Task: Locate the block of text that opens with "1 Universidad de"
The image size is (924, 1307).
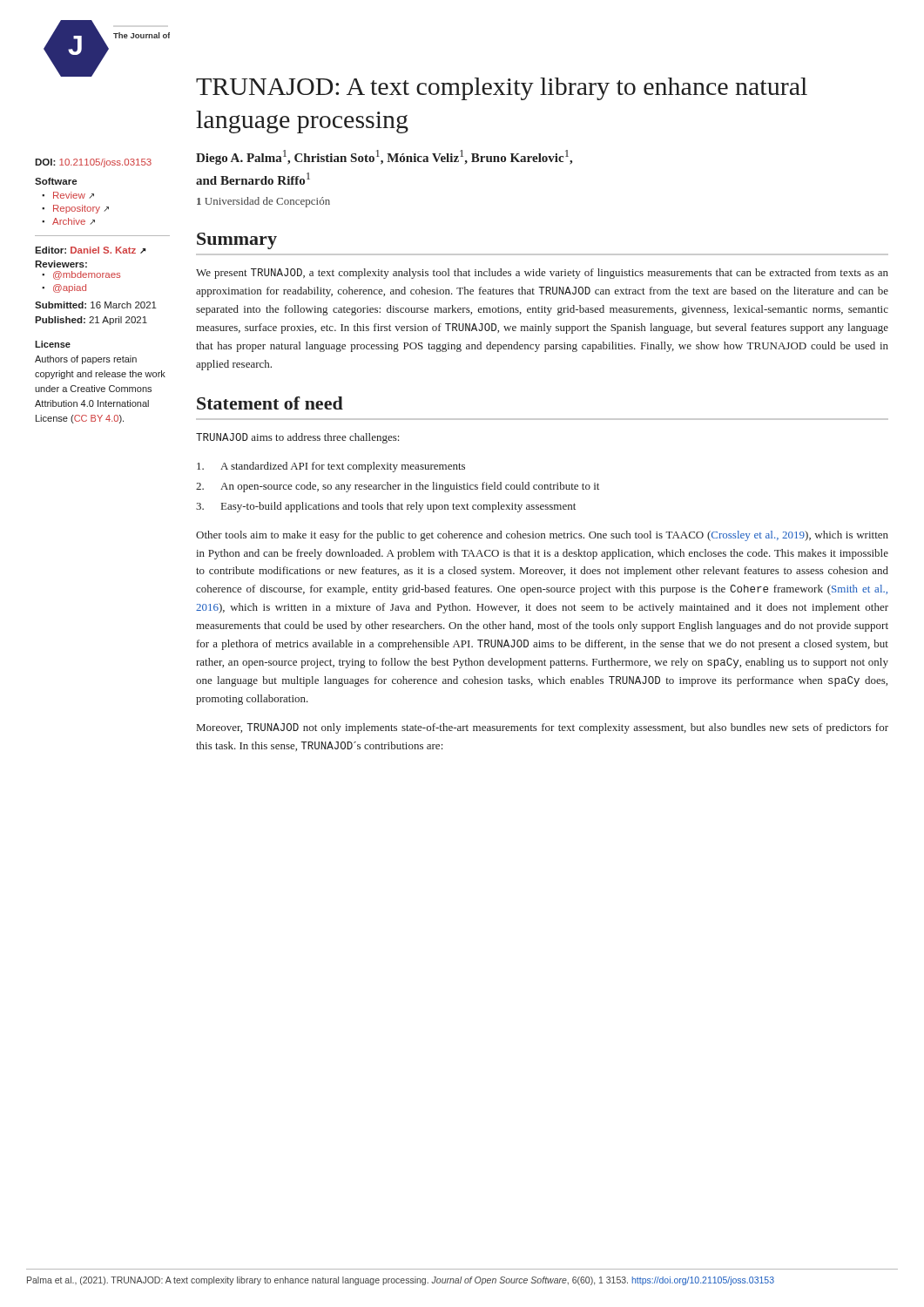Action: [x=263, y=201]
